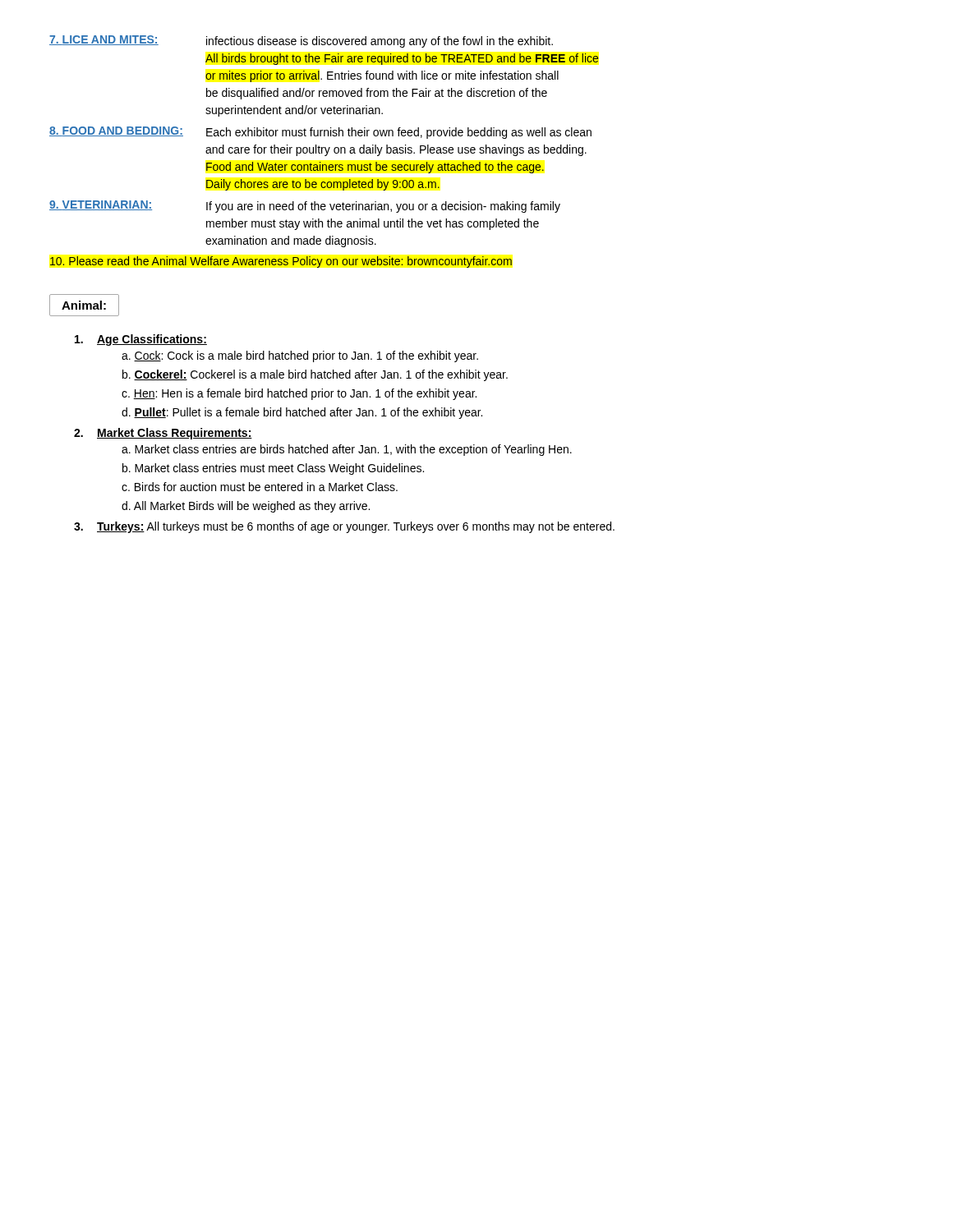The image size is (953, 1232).
Task: Find the list item that reads "9. VETERINARIAN: If"
Action: 476,224
